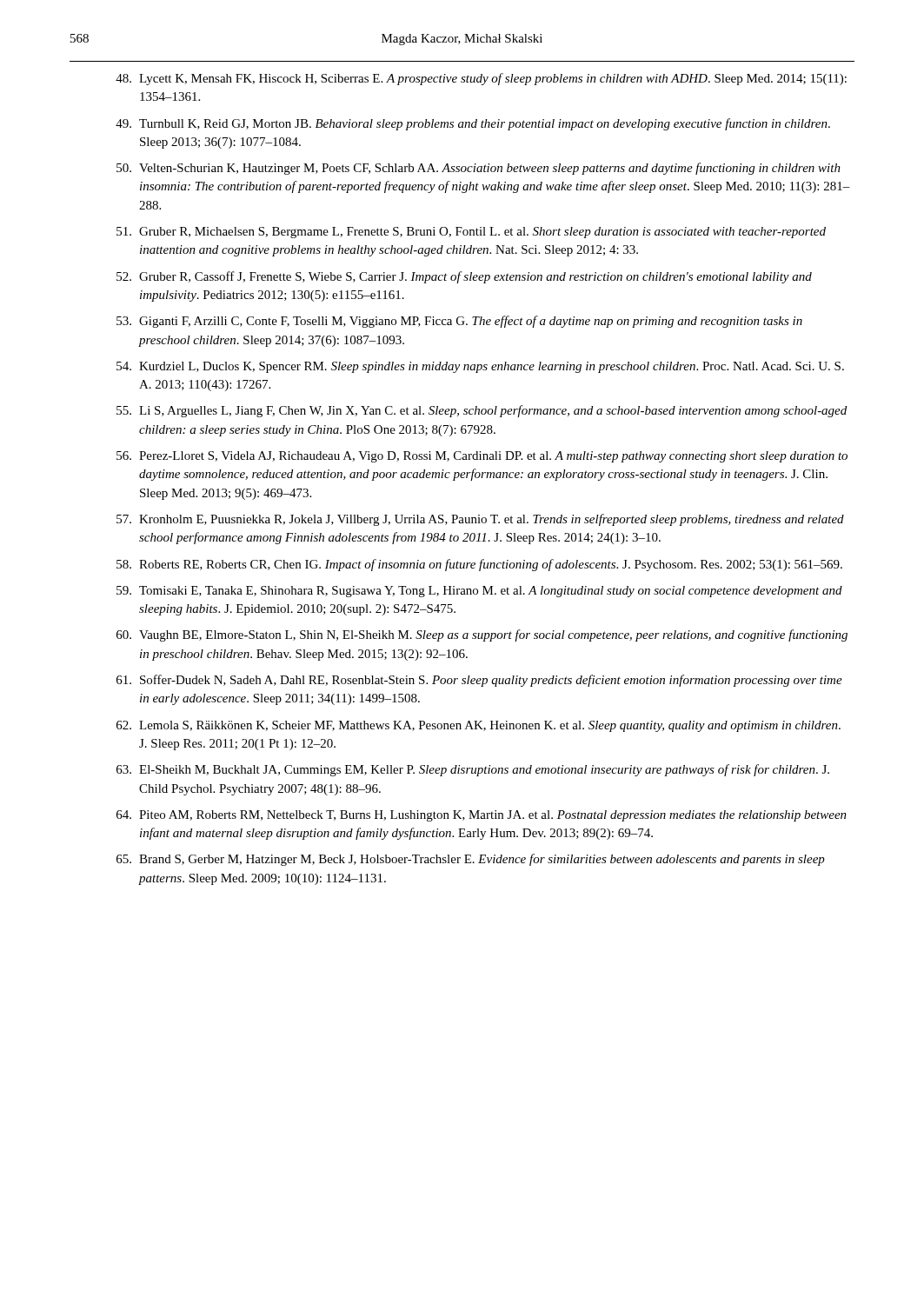The width and height of the screenshot is (924, 1304).
Task: Navigate to the text starting "63. El-Sheikh M, Buckhalt JA,"
Action: 474,779
